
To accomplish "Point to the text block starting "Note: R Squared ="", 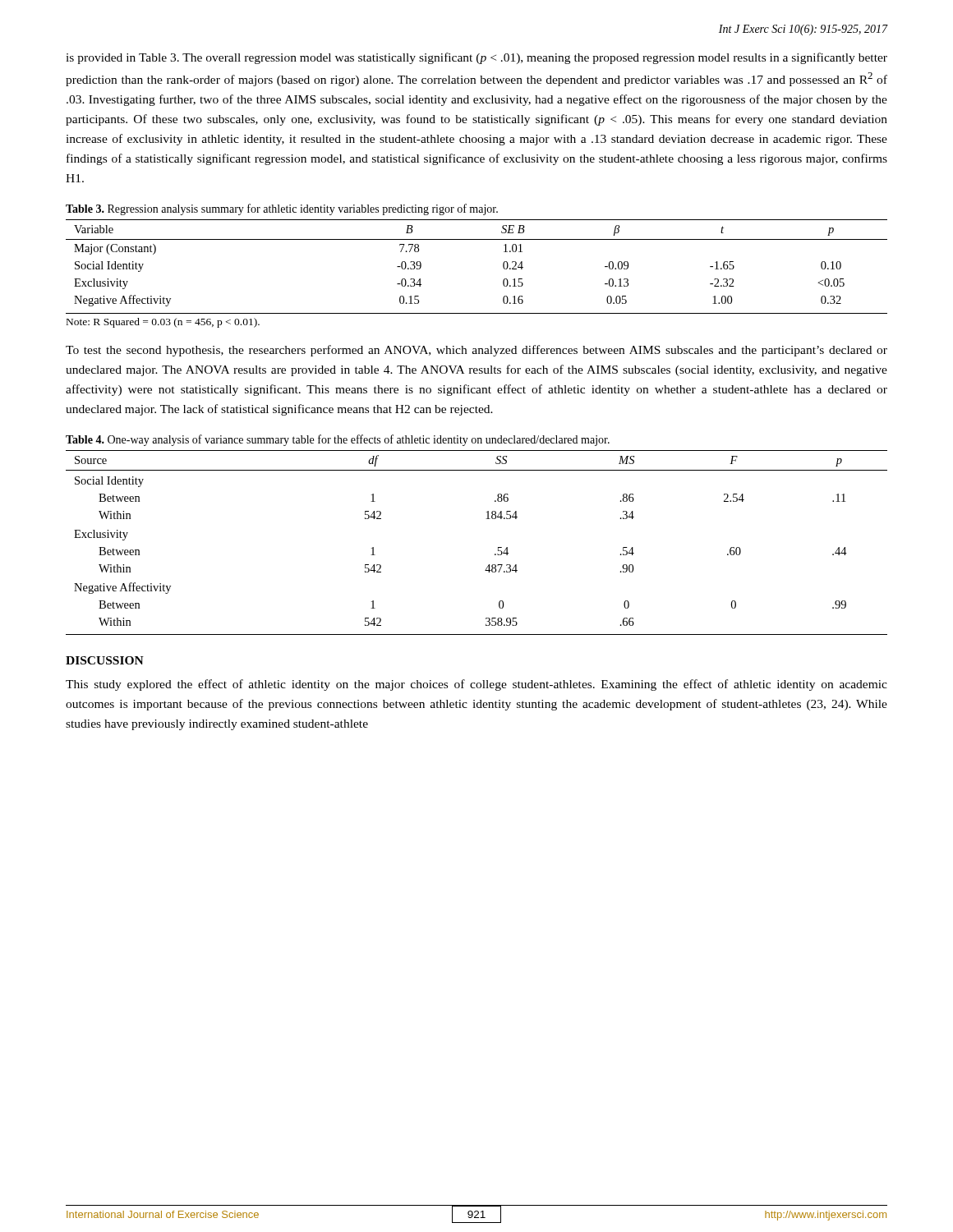I will click(x=163, y=322).
